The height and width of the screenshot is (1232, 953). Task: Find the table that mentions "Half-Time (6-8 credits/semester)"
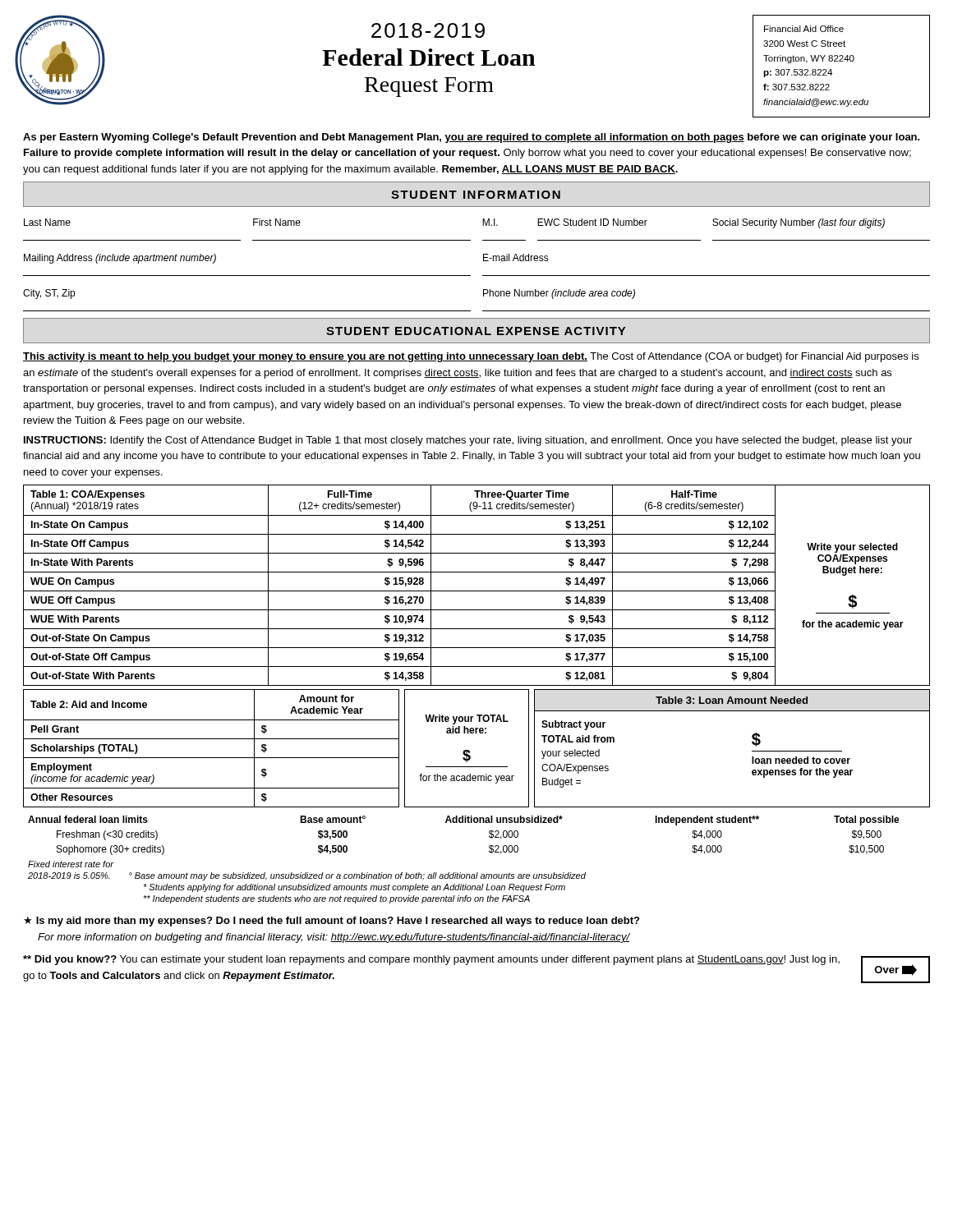476,586
